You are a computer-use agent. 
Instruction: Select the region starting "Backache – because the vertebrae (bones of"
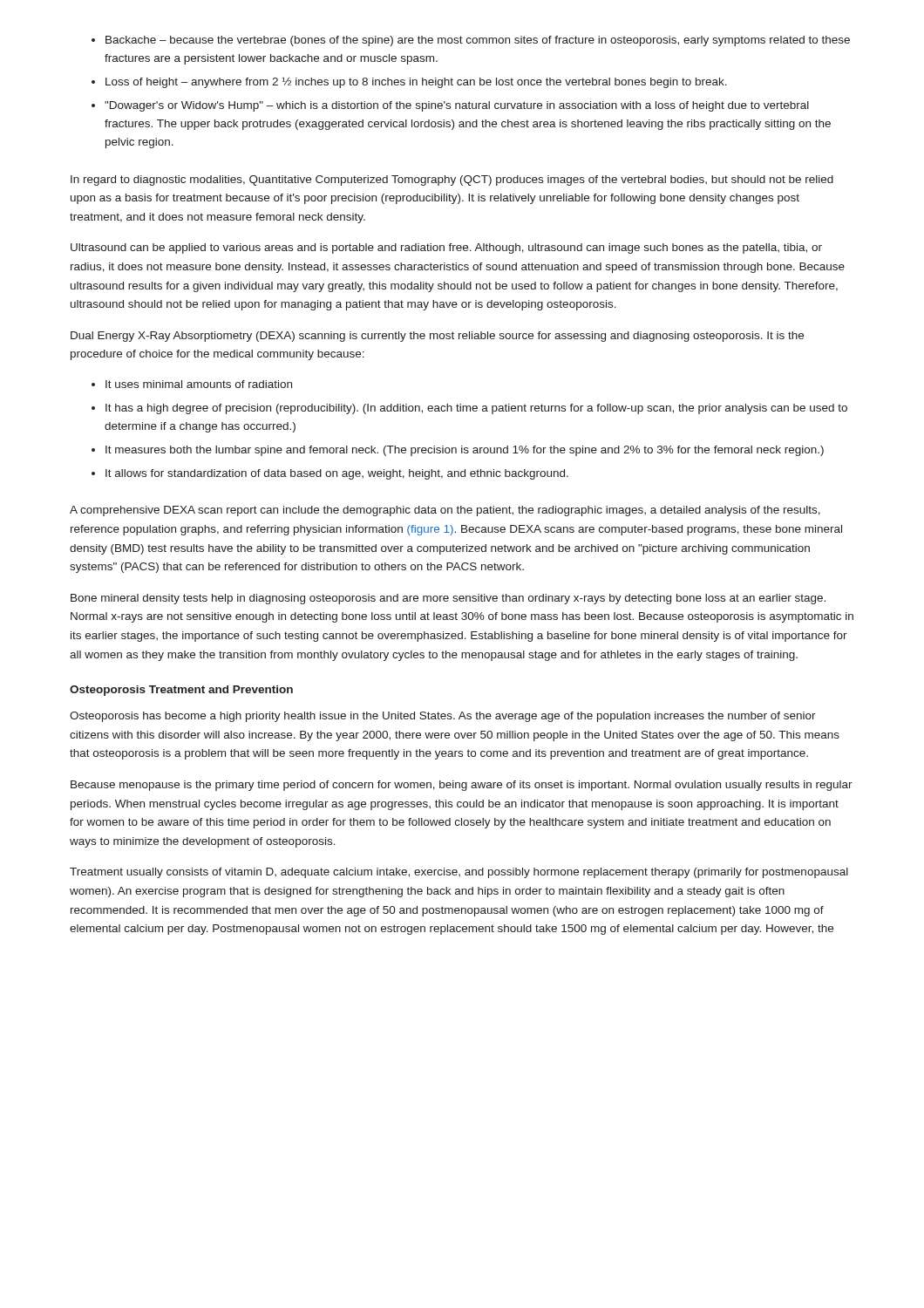(477, 49)
